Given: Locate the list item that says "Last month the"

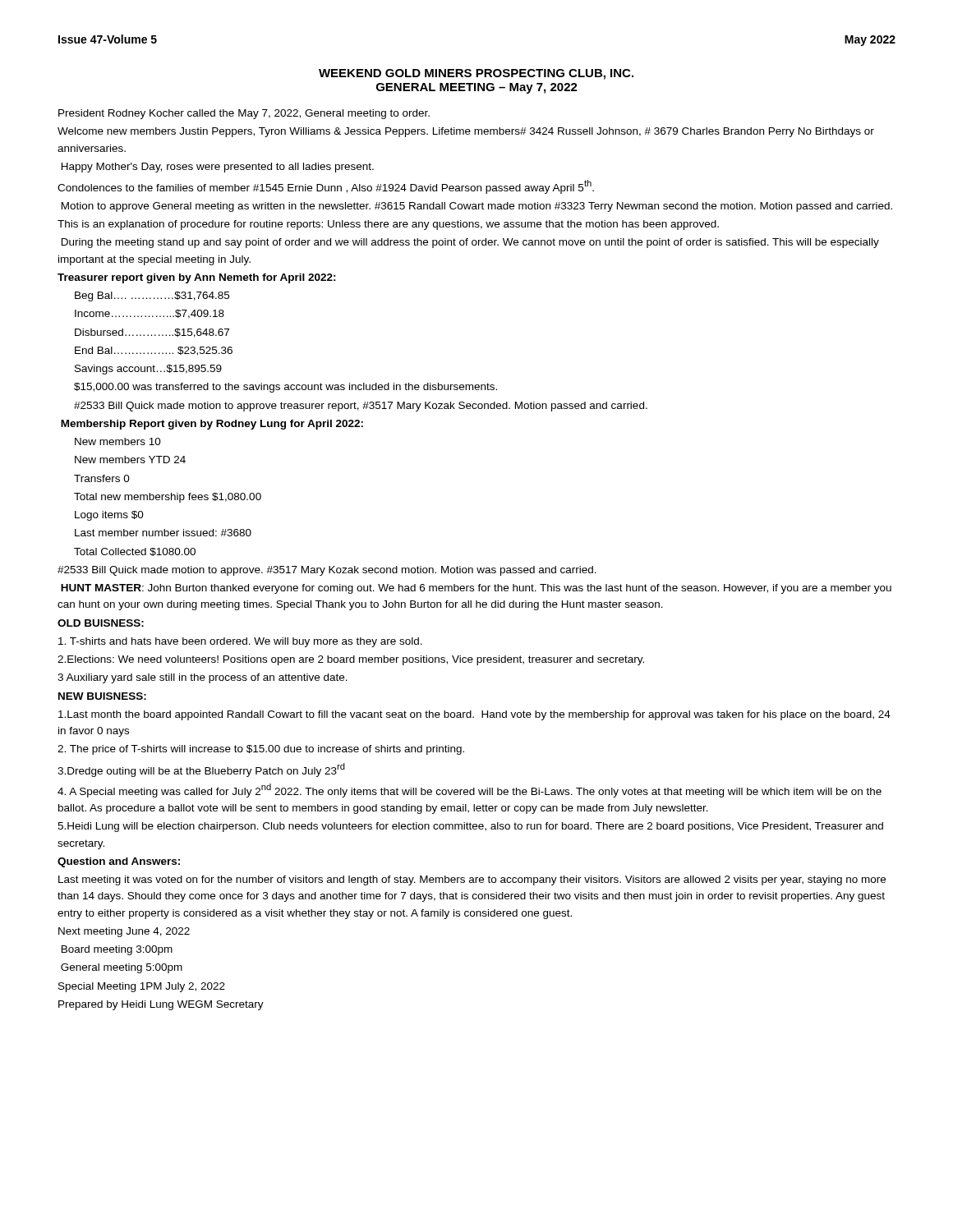Looking at the screenshot, I should [476, 723].
